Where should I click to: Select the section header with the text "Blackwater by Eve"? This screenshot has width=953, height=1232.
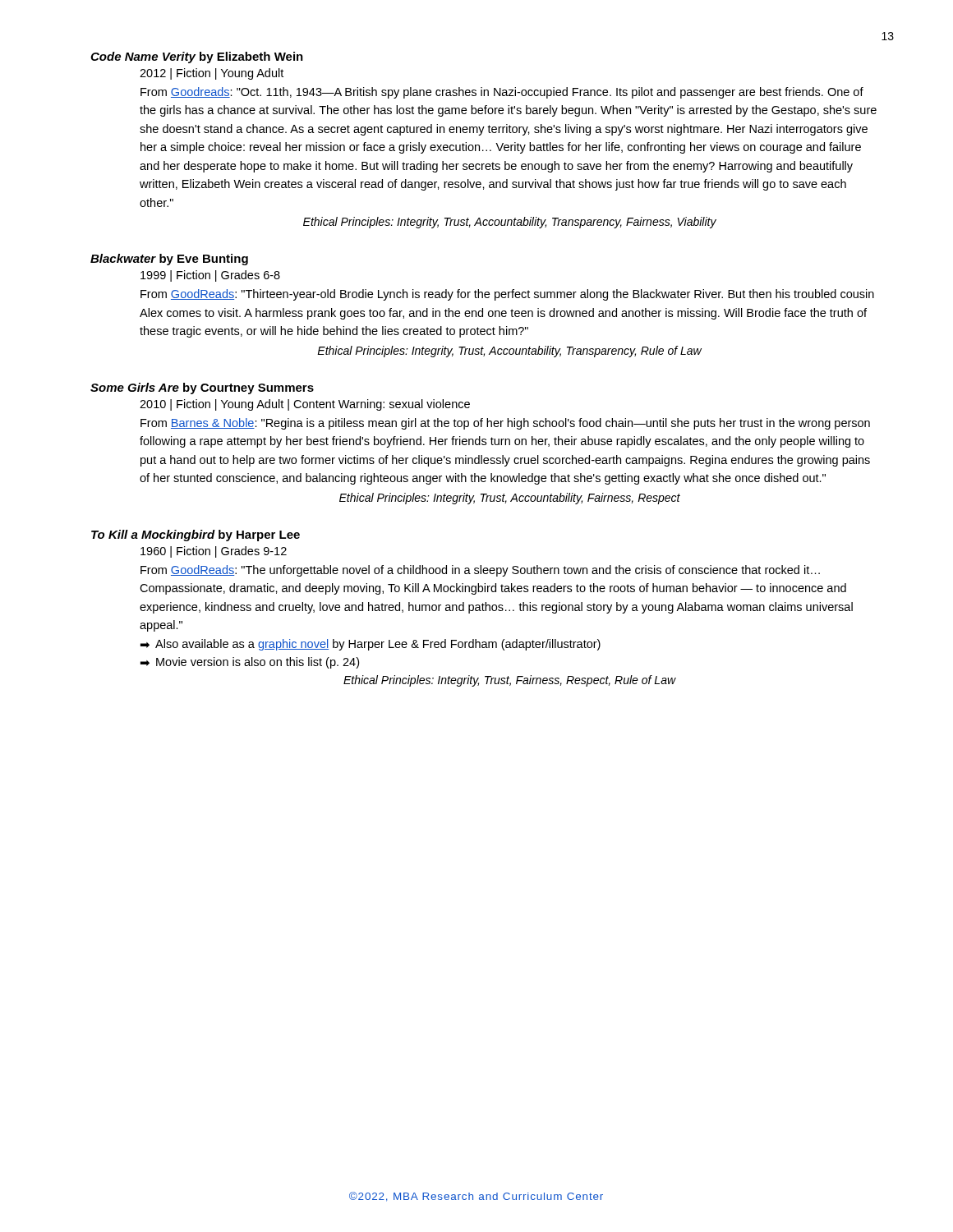coord(169,259)
